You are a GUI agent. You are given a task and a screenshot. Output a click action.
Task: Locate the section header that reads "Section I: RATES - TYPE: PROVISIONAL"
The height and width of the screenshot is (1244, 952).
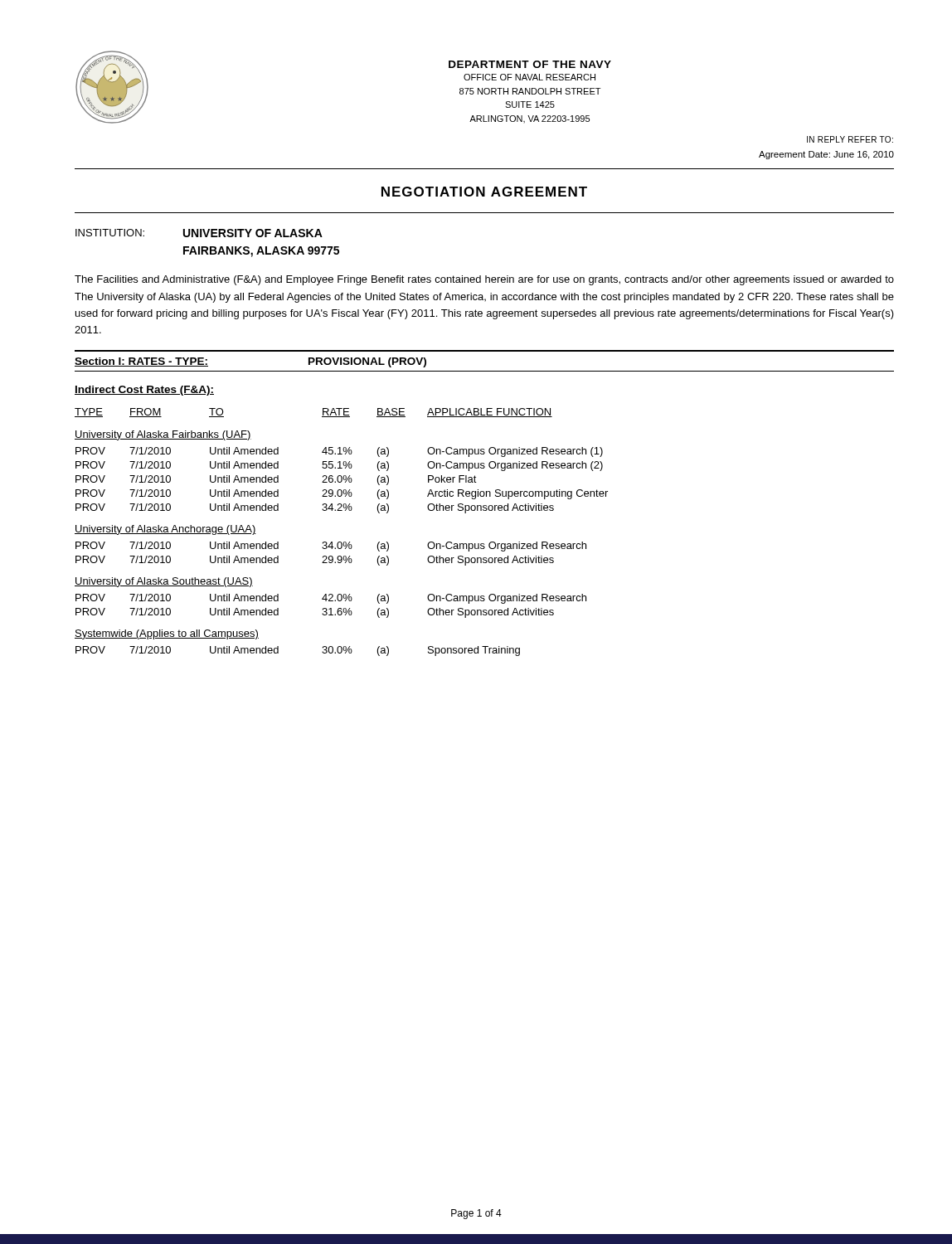coord(251,361)
